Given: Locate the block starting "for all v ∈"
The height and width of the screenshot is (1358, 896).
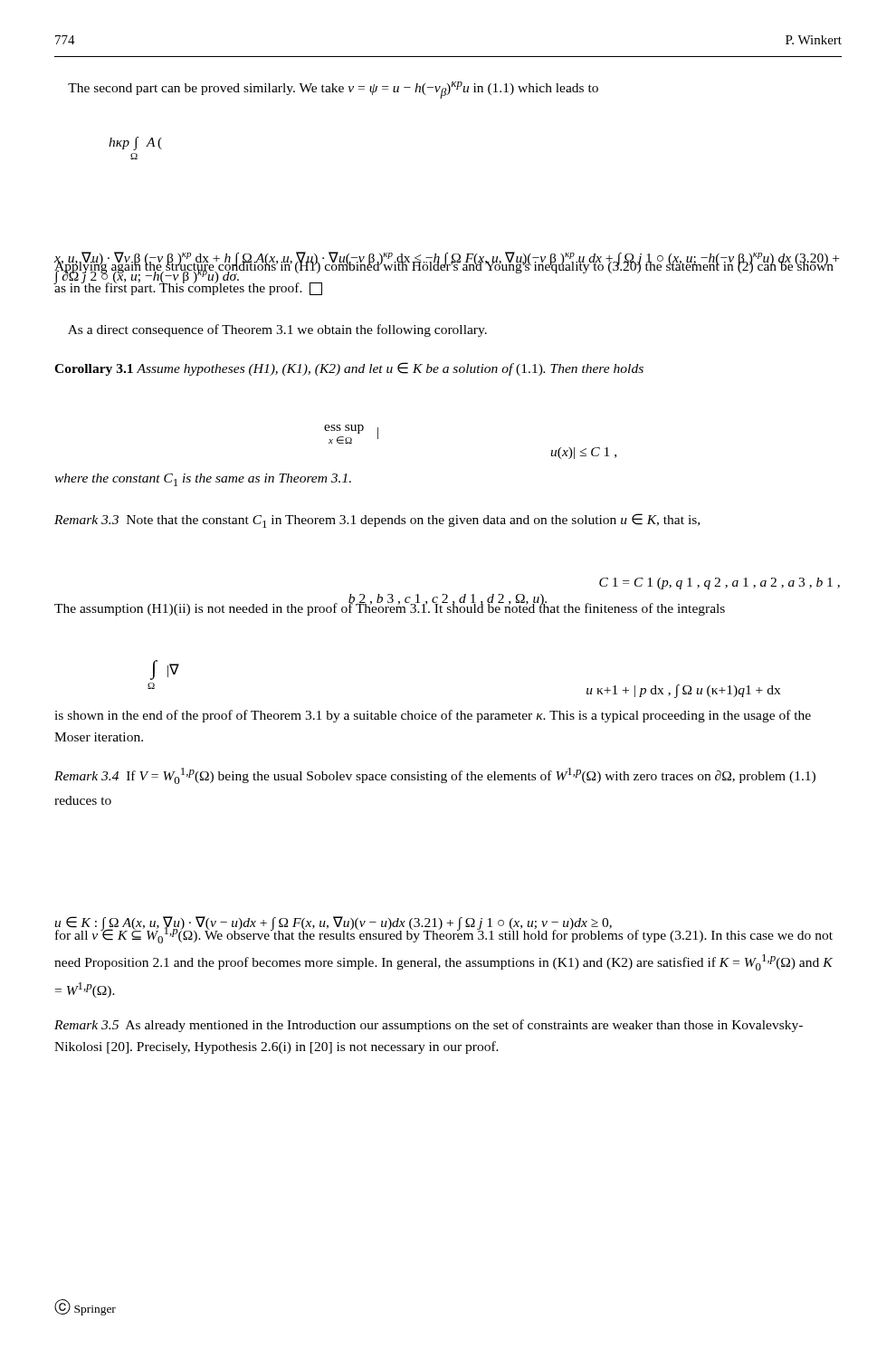Looking at the screenshot, I should 443,960.
